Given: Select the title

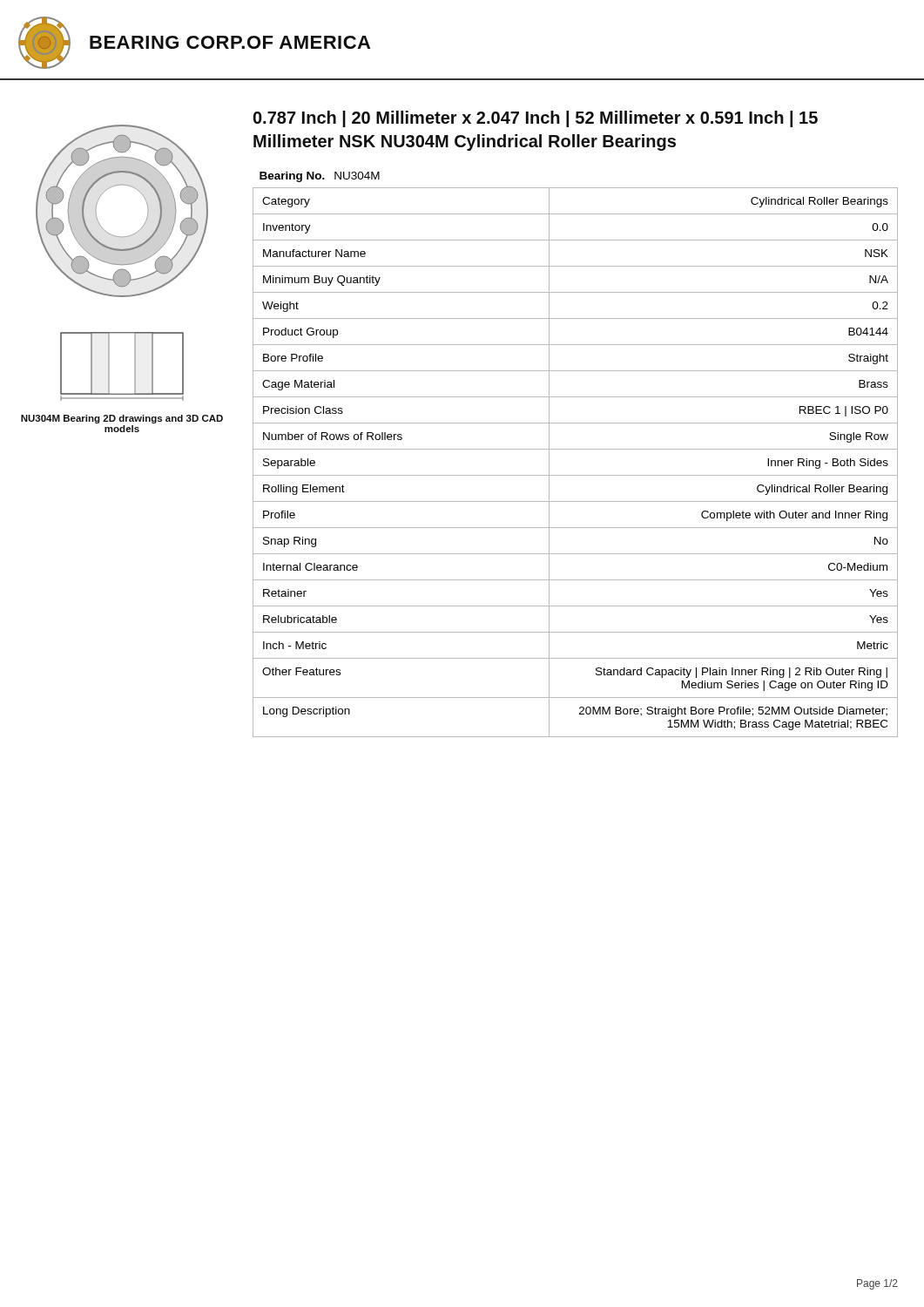Looking at the screenshot, I should [x=535, y=129].
